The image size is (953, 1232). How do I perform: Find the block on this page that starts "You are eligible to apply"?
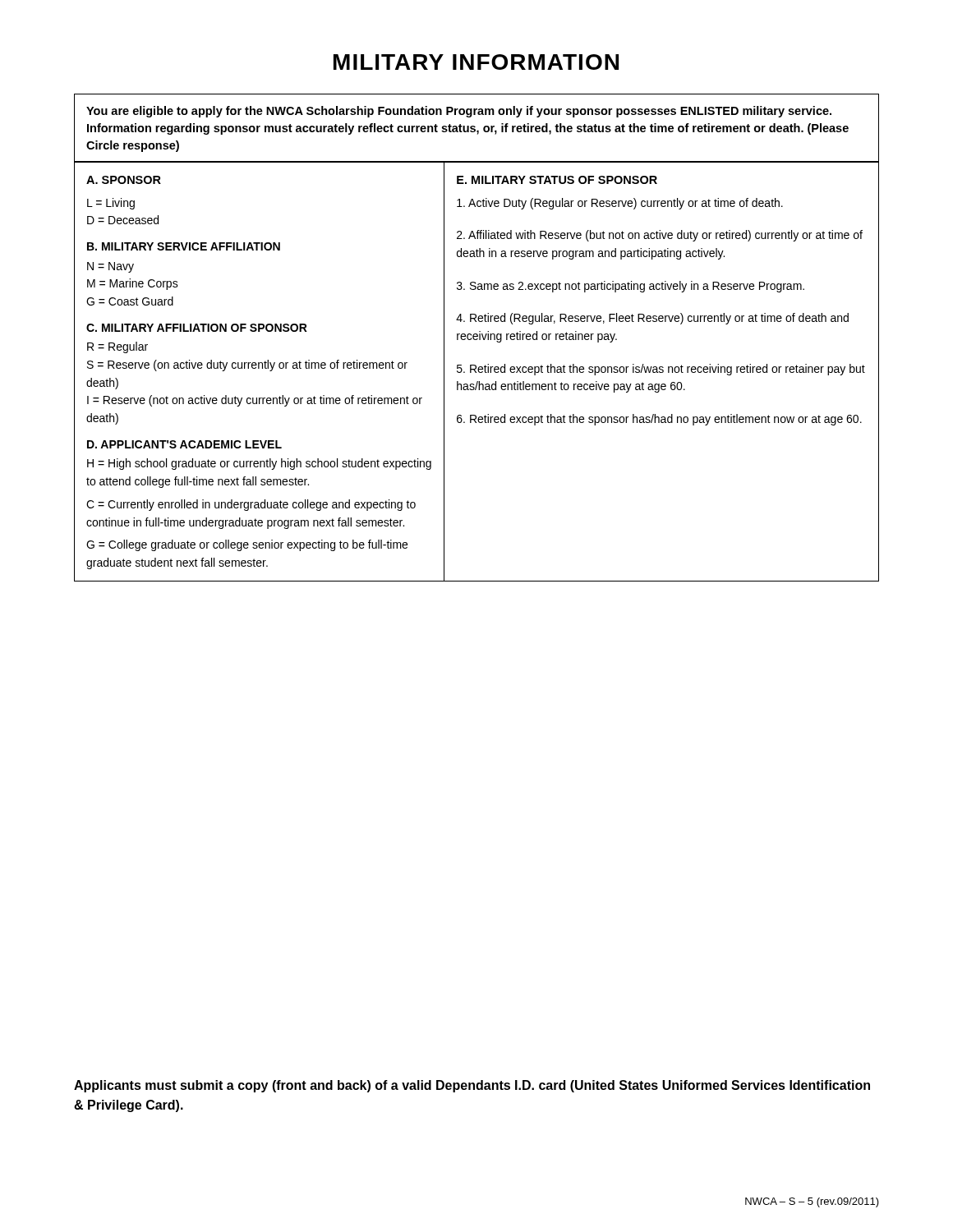tap(476, 128)
